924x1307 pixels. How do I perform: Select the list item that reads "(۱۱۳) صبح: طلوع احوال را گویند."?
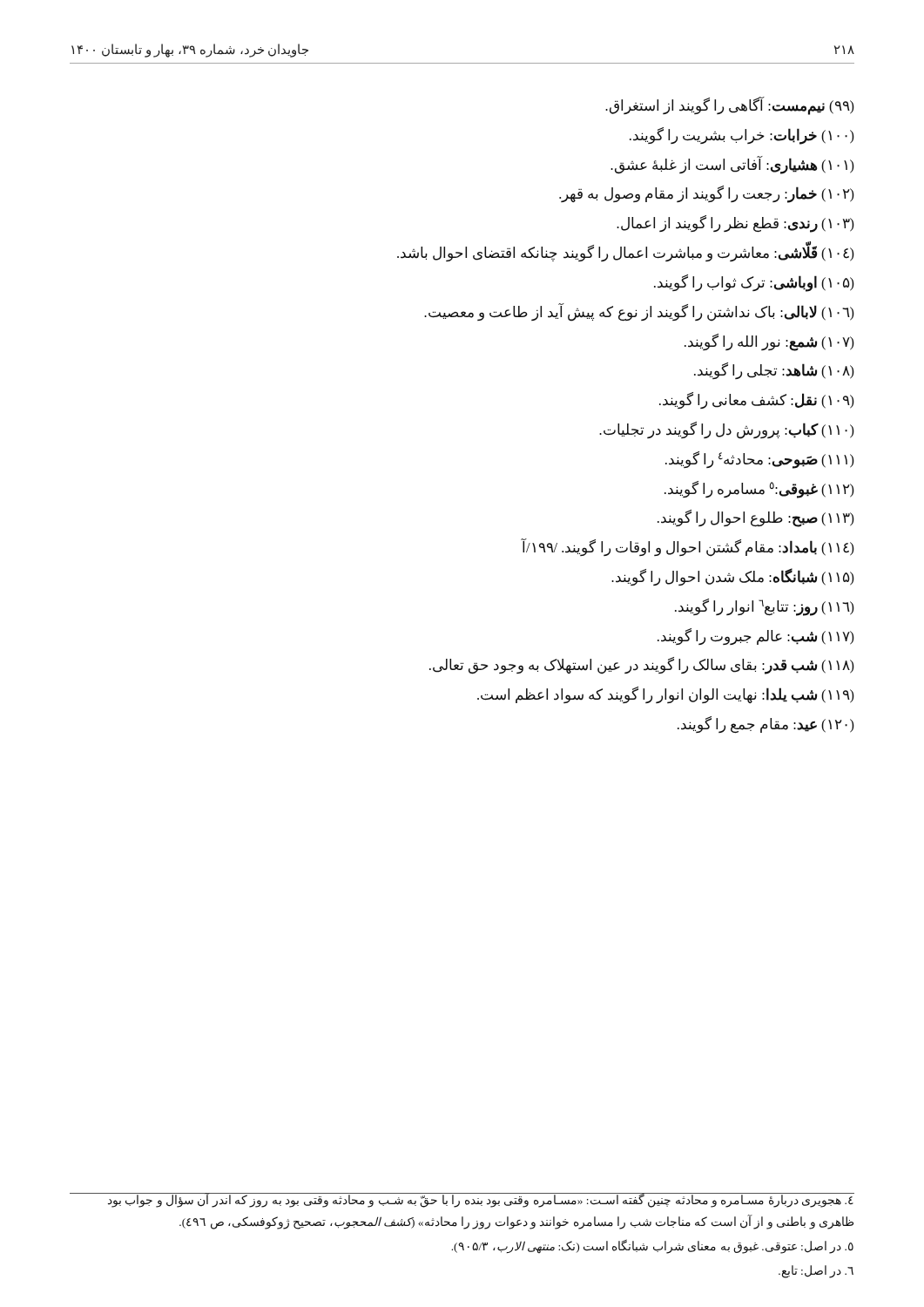click(755, 518)
